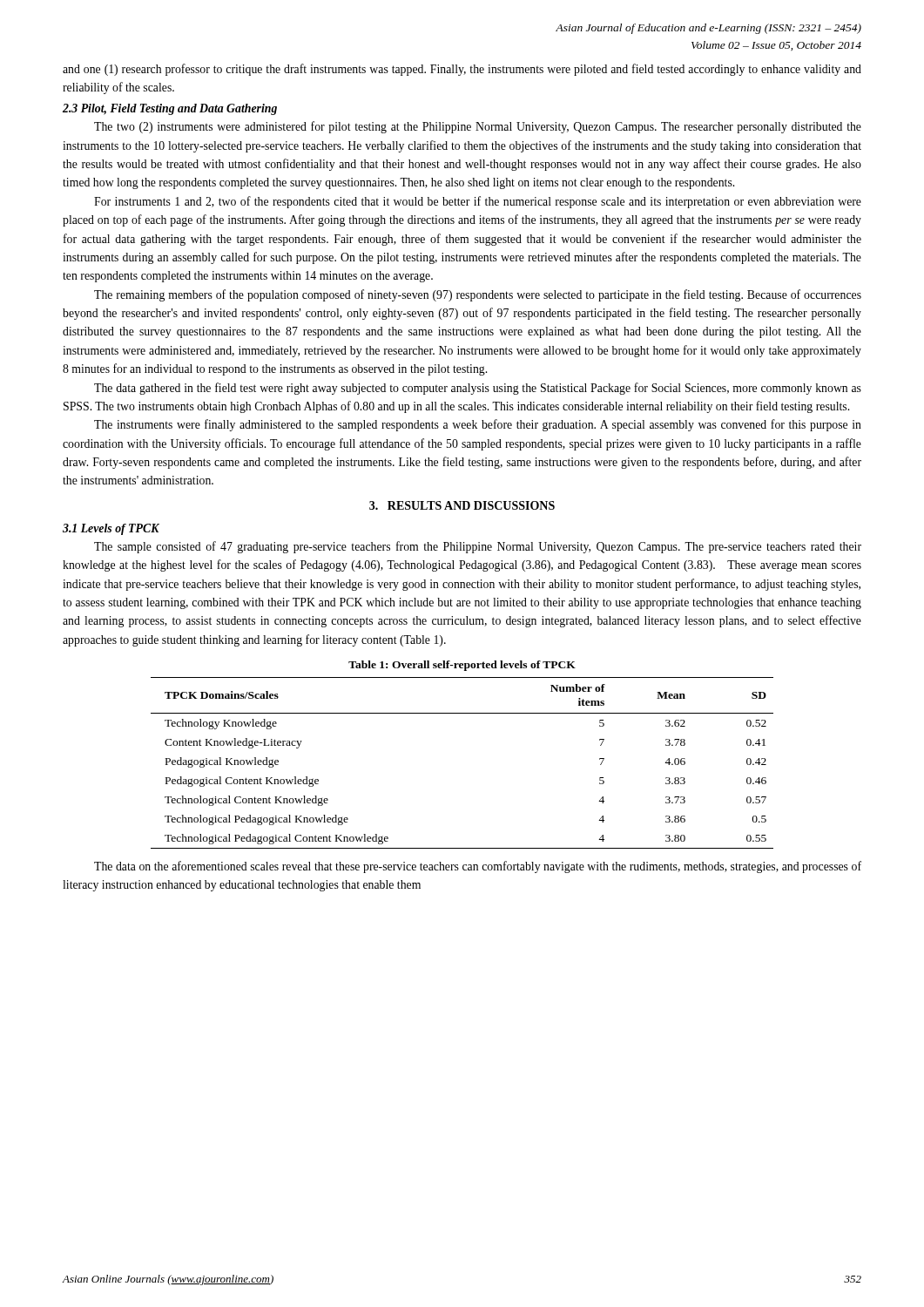Click the caption
The width and height of the screenshot is (924, 1307).
tap(462, 664)
